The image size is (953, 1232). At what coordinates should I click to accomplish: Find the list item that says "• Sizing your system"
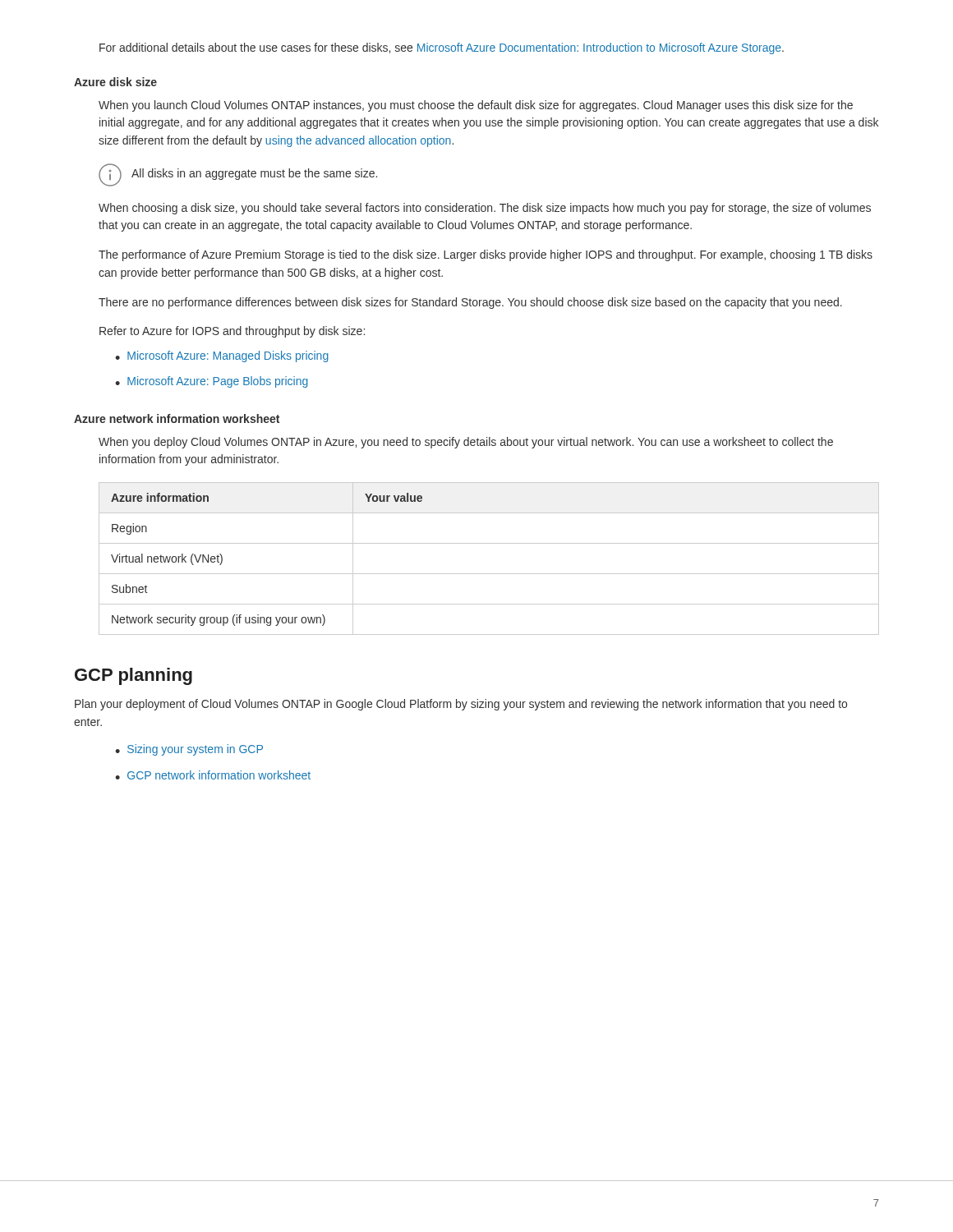tap(189, 752)
